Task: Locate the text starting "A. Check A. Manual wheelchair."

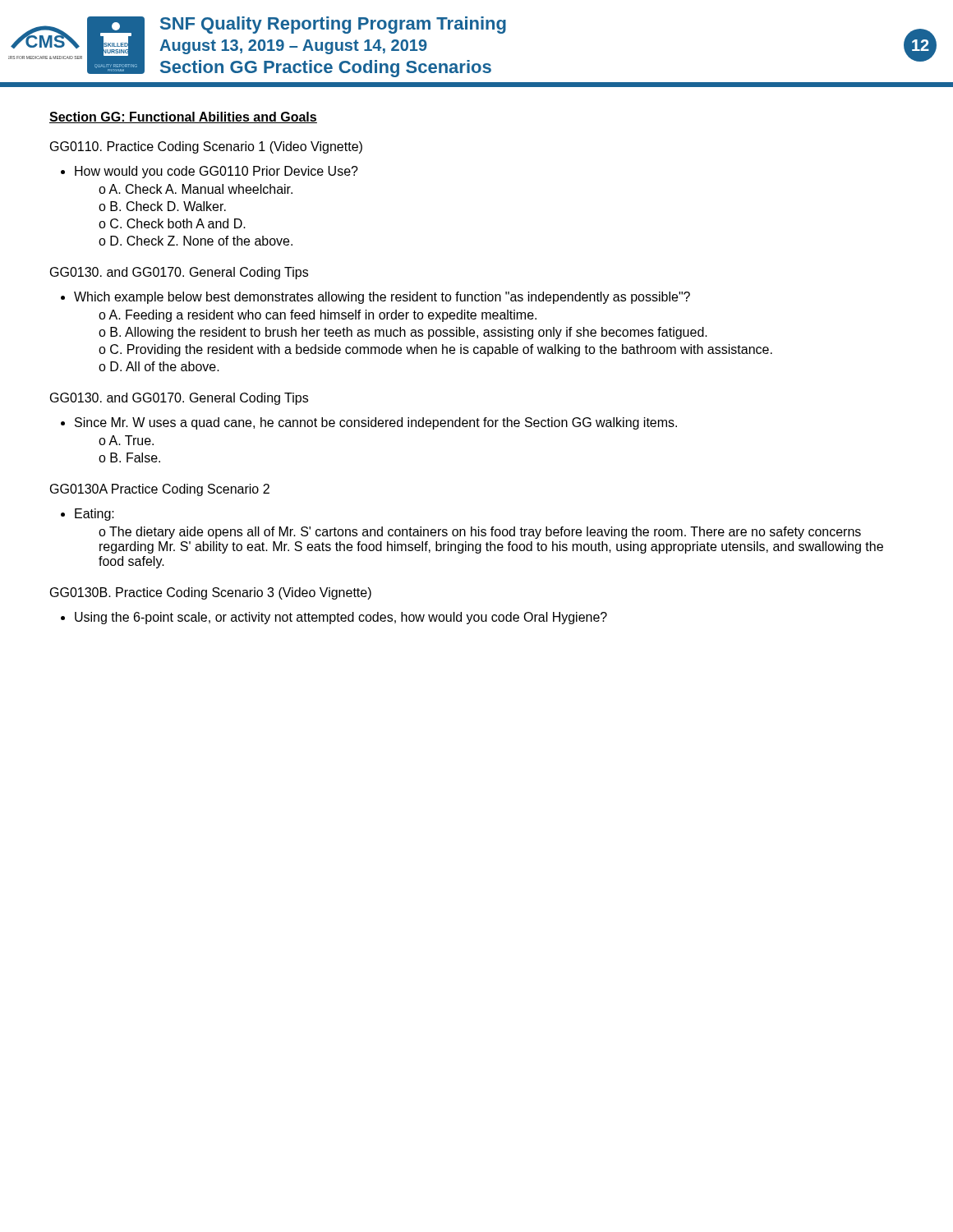Action: 196,189
